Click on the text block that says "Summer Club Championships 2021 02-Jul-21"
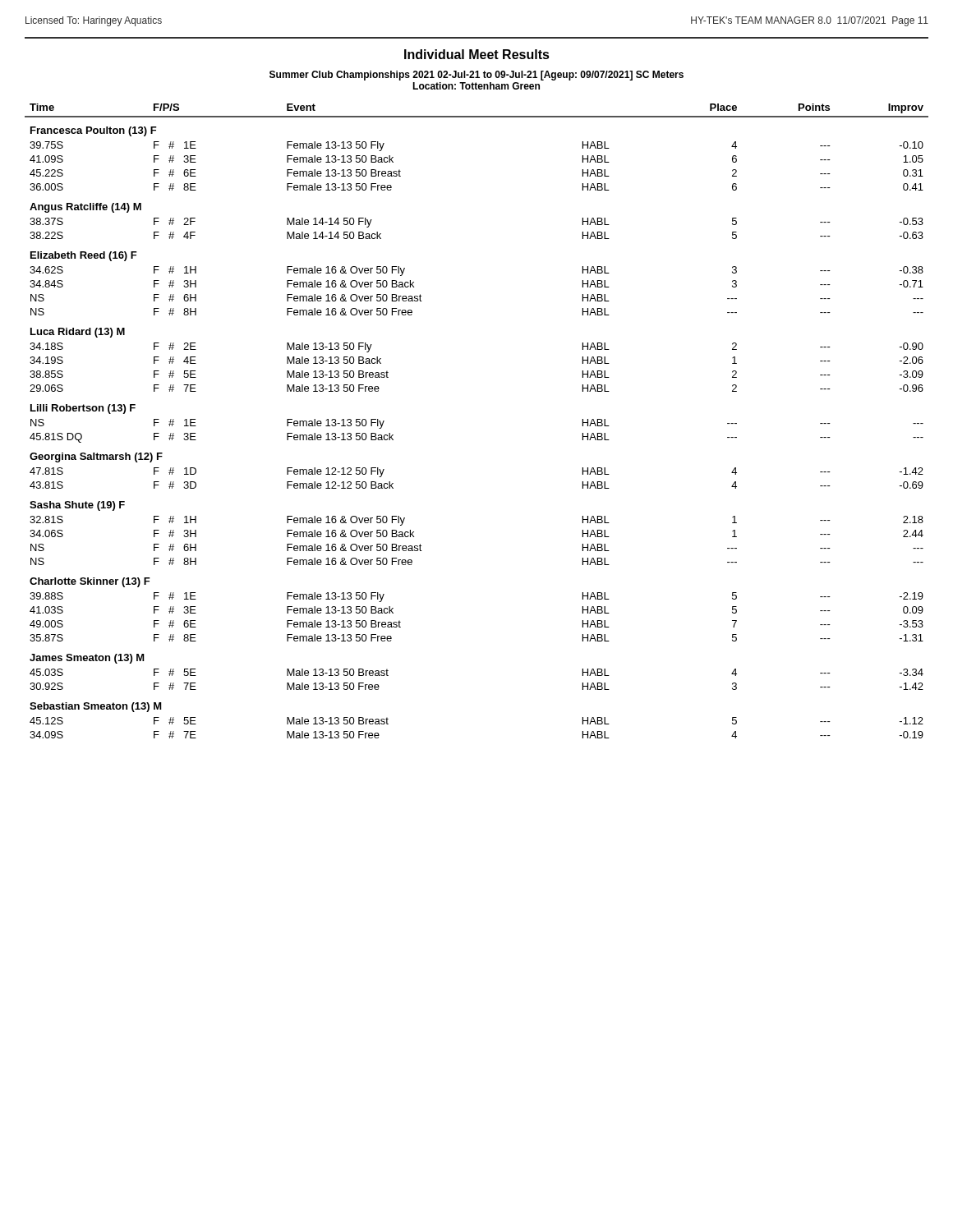 476,81
